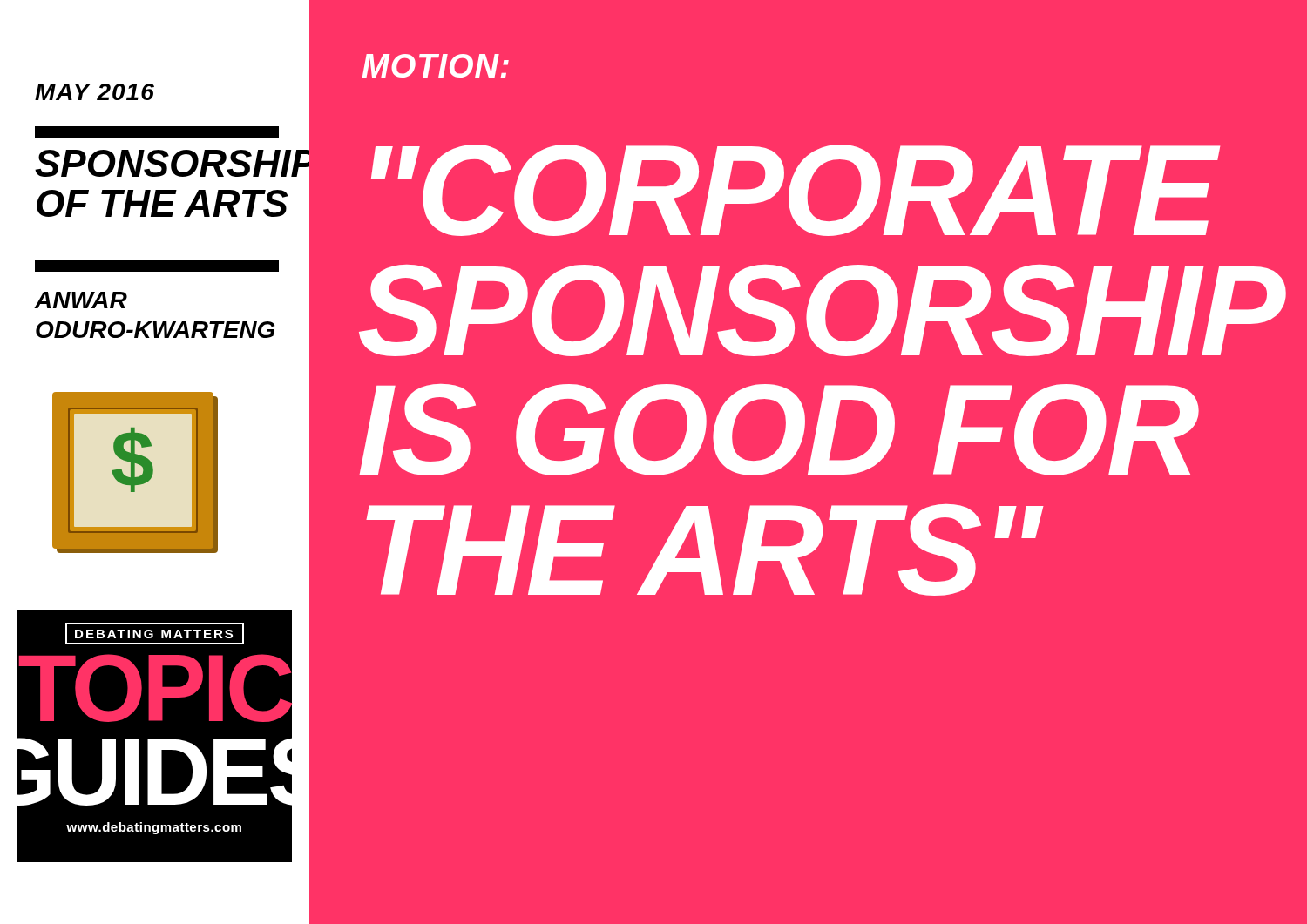1307x924 pixels.
Task: Select the text starting "MAY 2016"
Action: coord(95,92)
